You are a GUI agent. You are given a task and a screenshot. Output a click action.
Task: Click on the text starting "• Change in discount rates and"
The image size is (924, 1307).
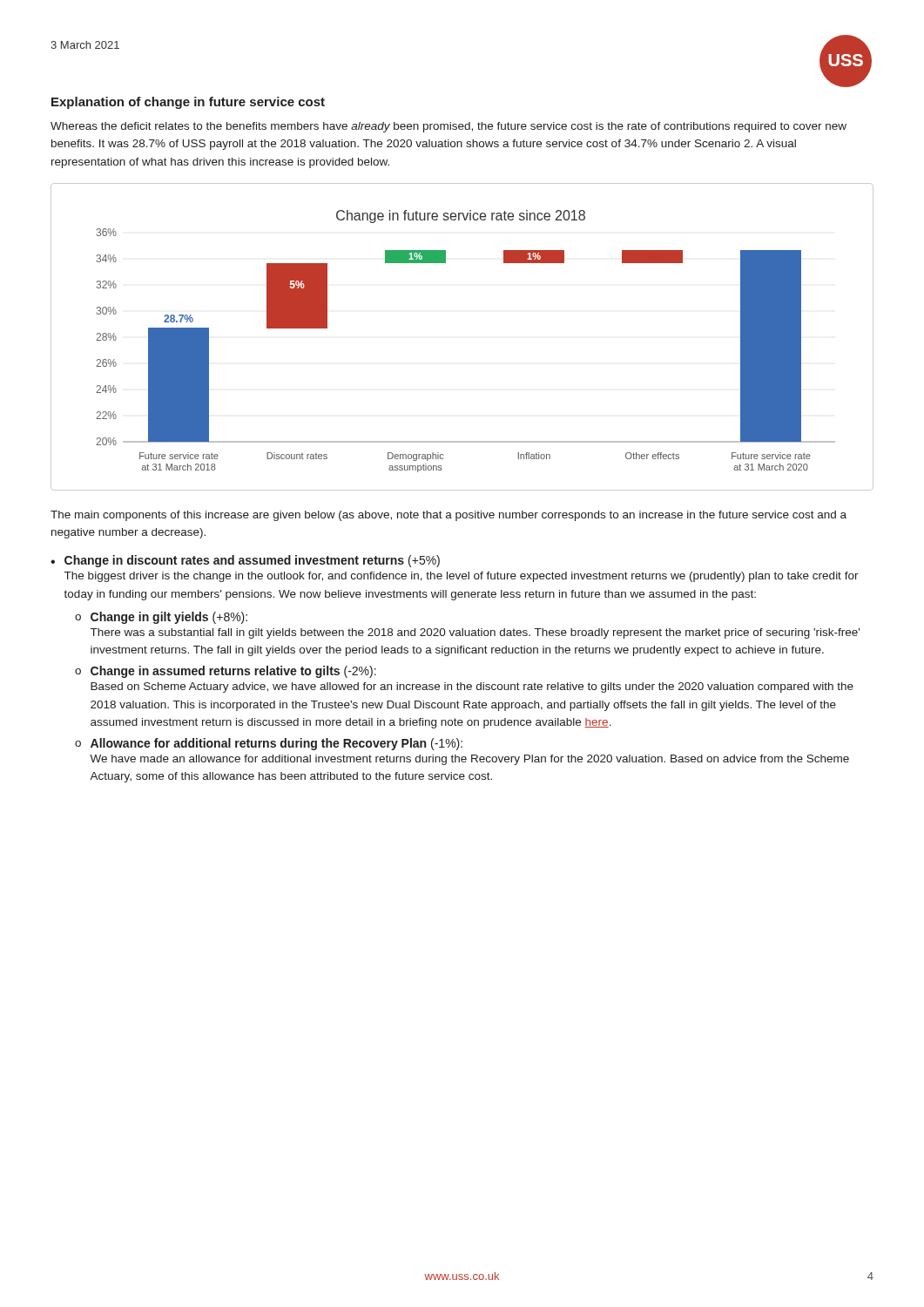[x=462, y=578]
